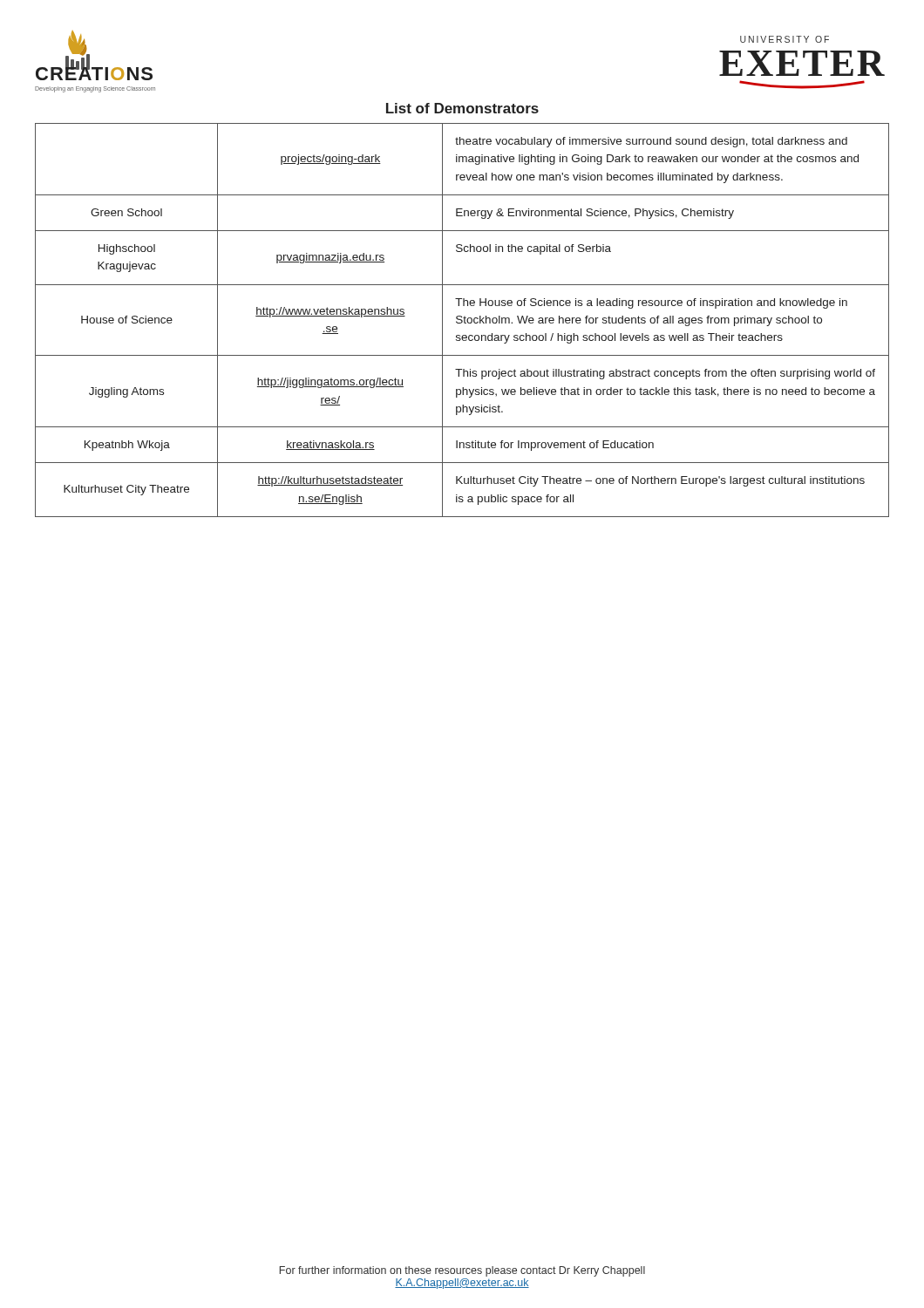The width and height of the screenshot is (924, 1308).
Task: Point to "List of Demonstrators"
Action: click(462, 109)
